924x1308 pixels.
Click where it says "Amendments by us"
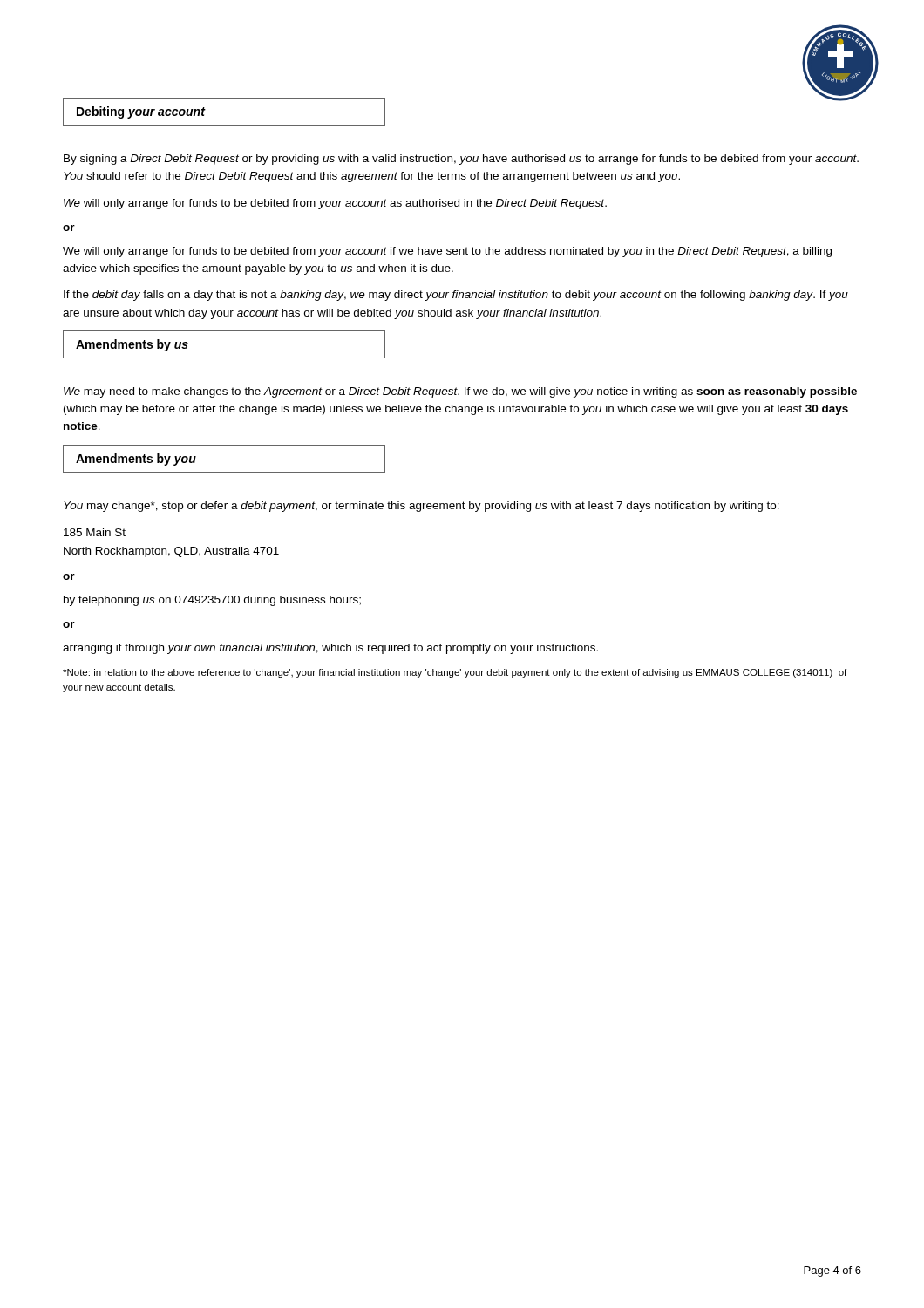click(224, 344)
